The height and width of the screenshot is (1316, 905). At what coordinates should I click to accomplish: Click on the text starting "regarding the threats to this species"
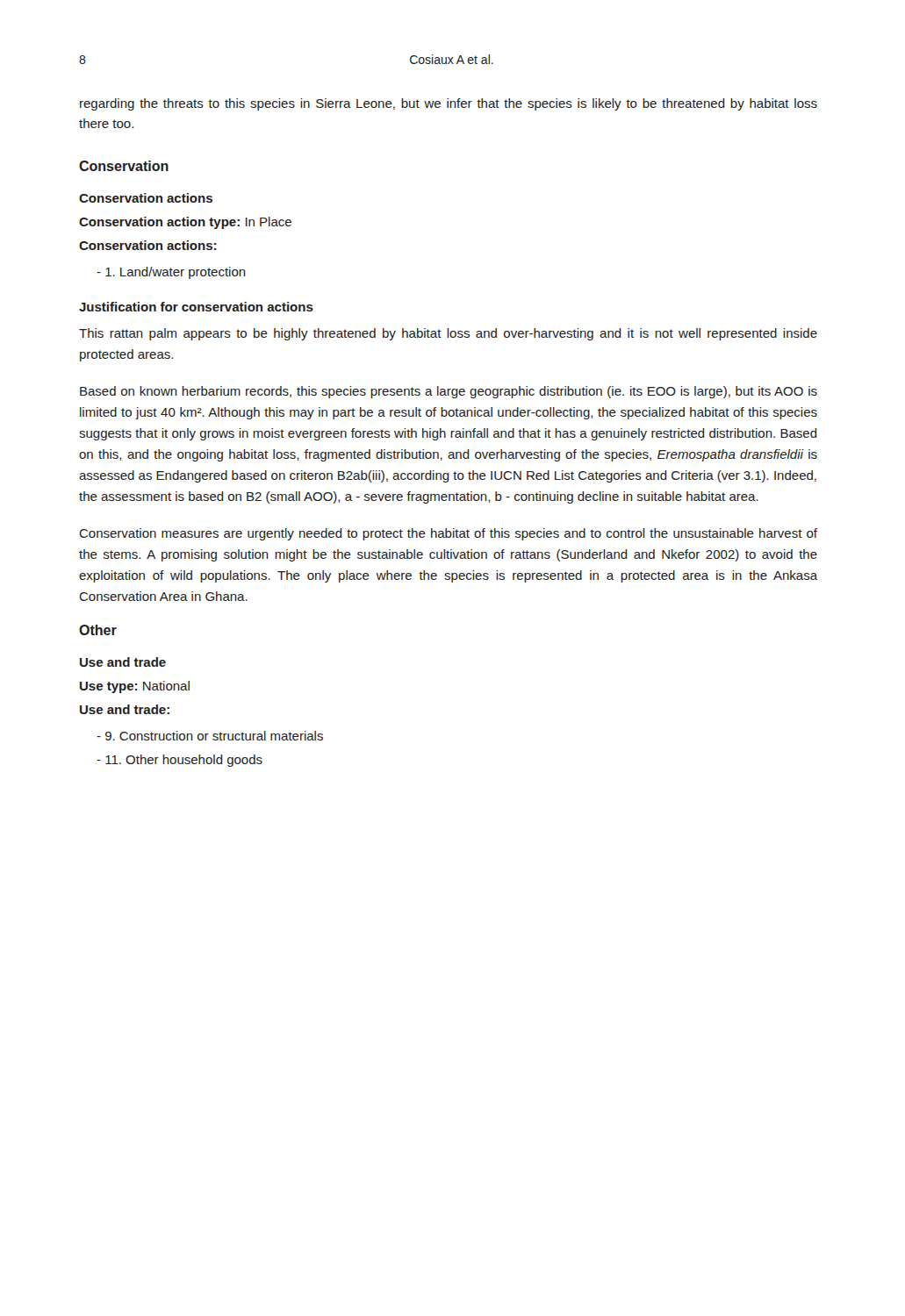point(448,113)
